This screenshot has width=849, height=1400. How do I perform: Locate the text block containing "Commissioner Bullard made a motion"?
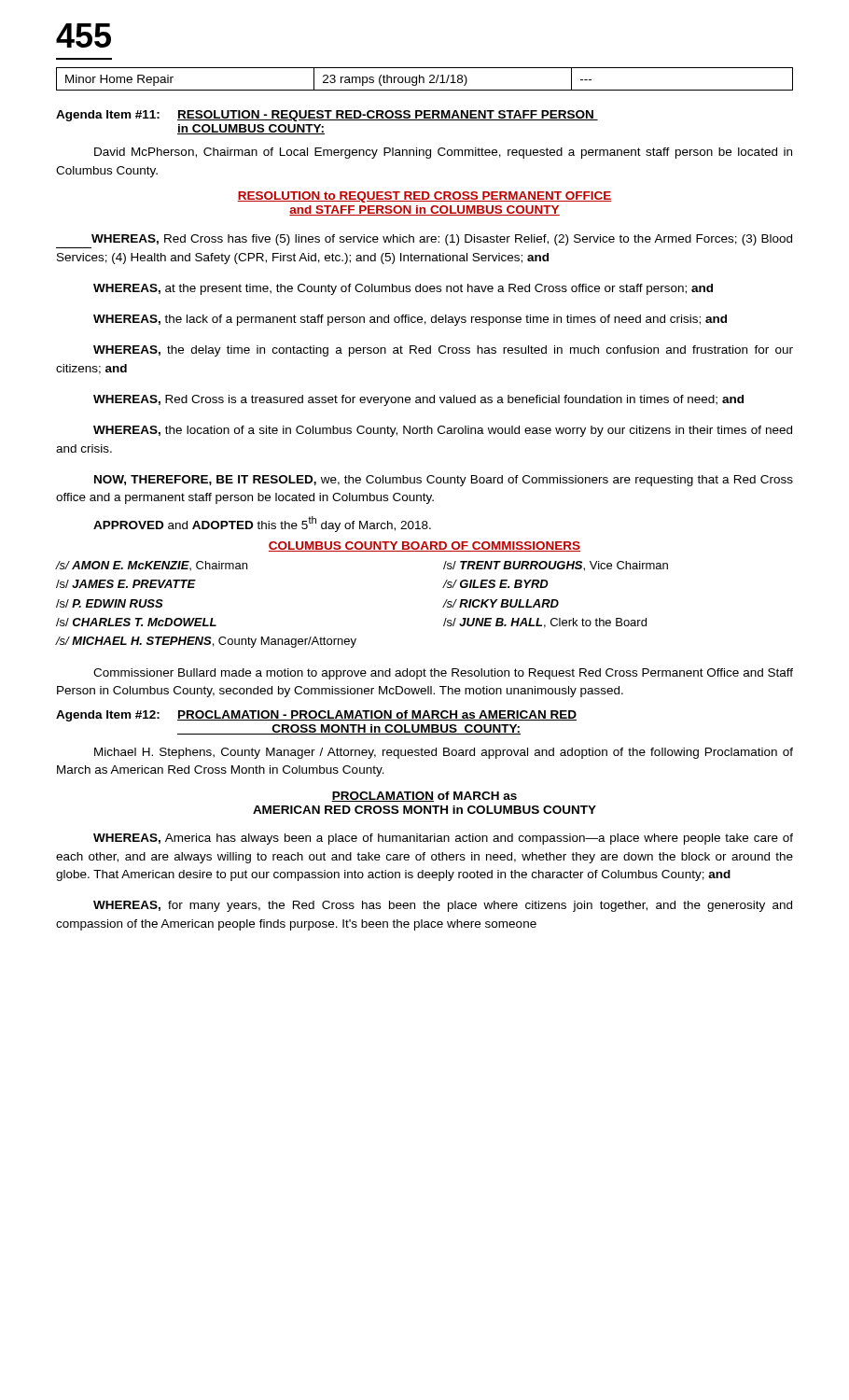[424, 681]
